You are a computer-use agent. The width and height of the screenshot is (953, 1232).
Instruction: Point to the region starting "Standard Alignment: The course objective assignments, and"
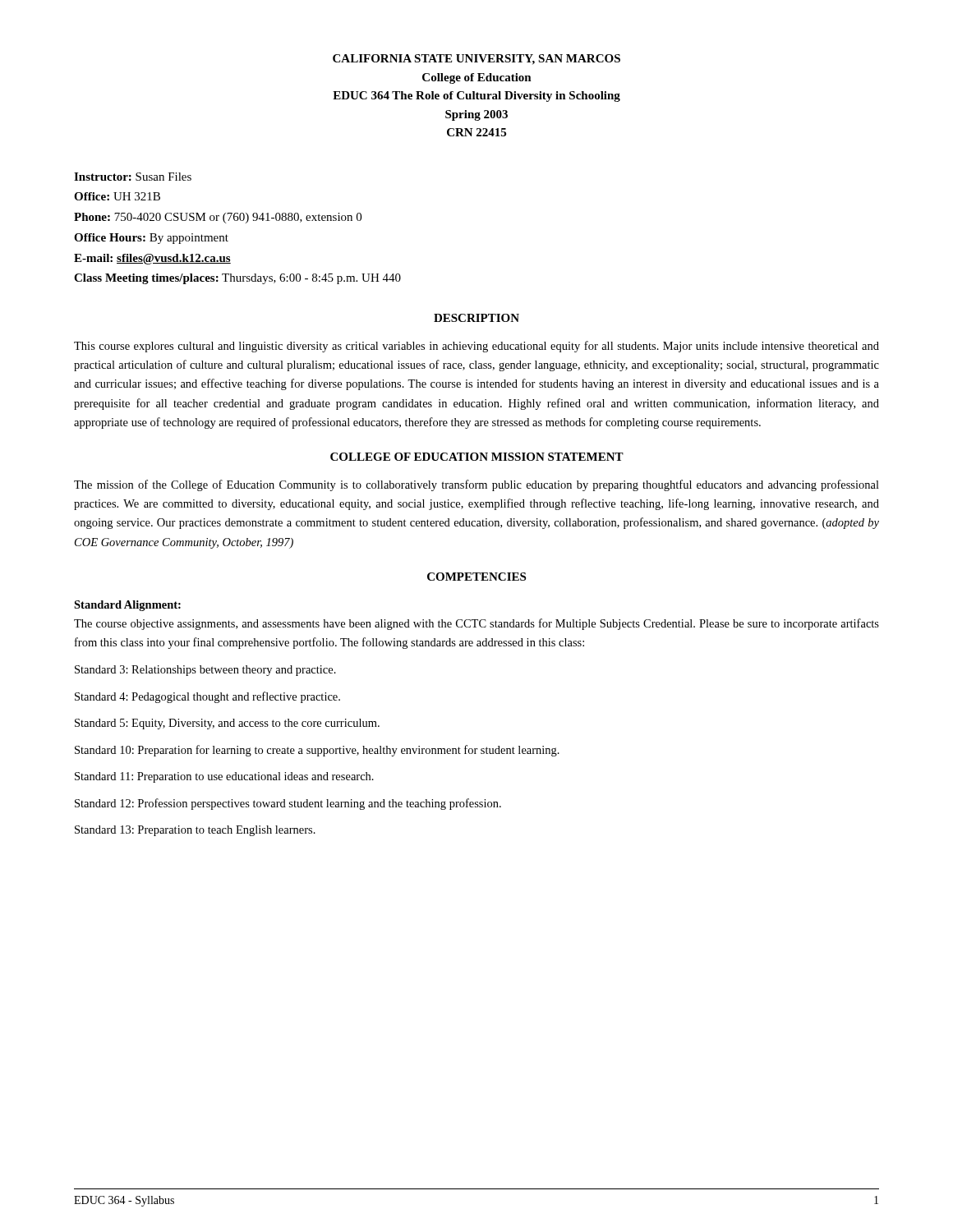(x=476, y=623)
